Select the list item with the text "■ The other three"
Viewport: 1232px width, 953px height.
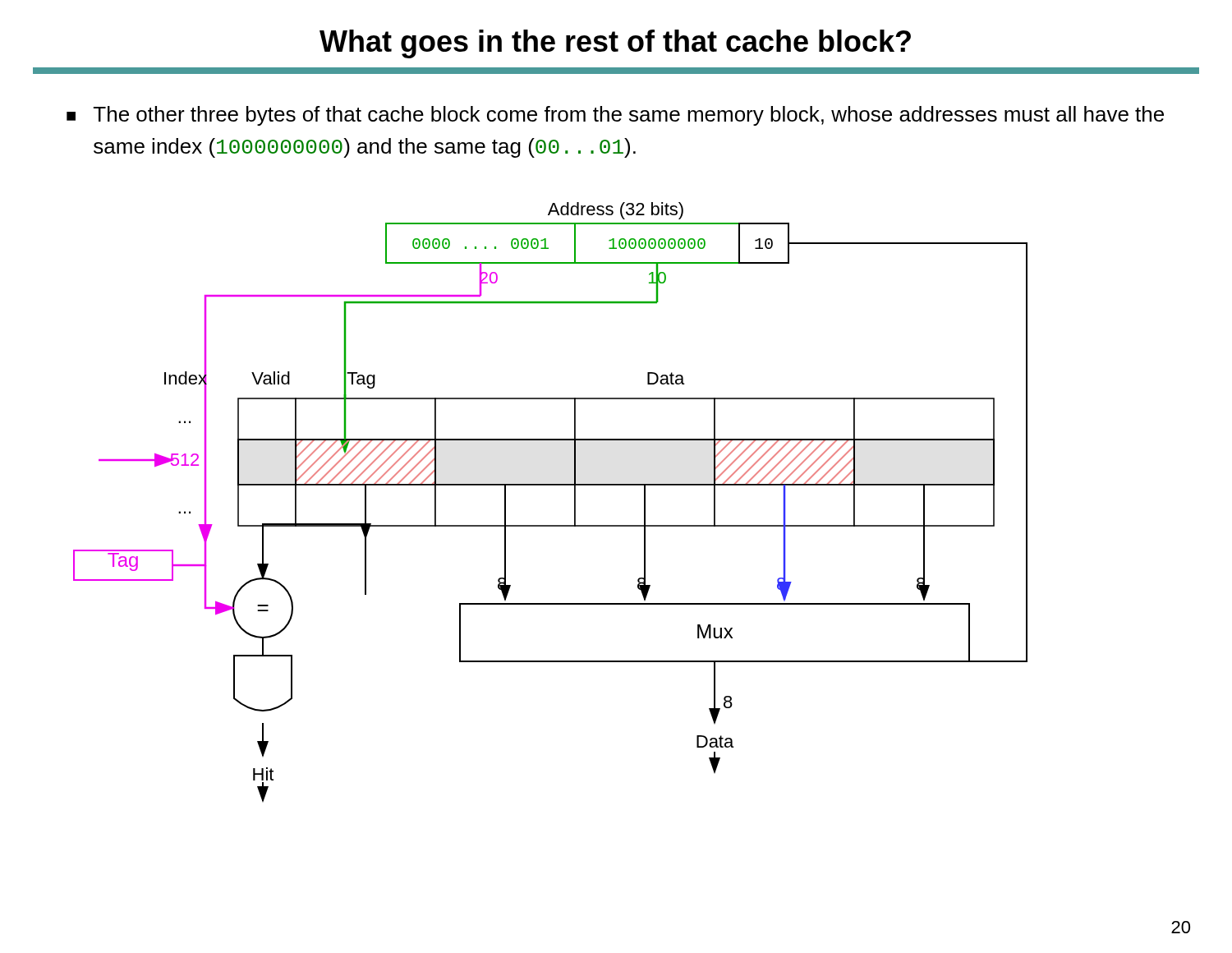[x=616, y=131]
